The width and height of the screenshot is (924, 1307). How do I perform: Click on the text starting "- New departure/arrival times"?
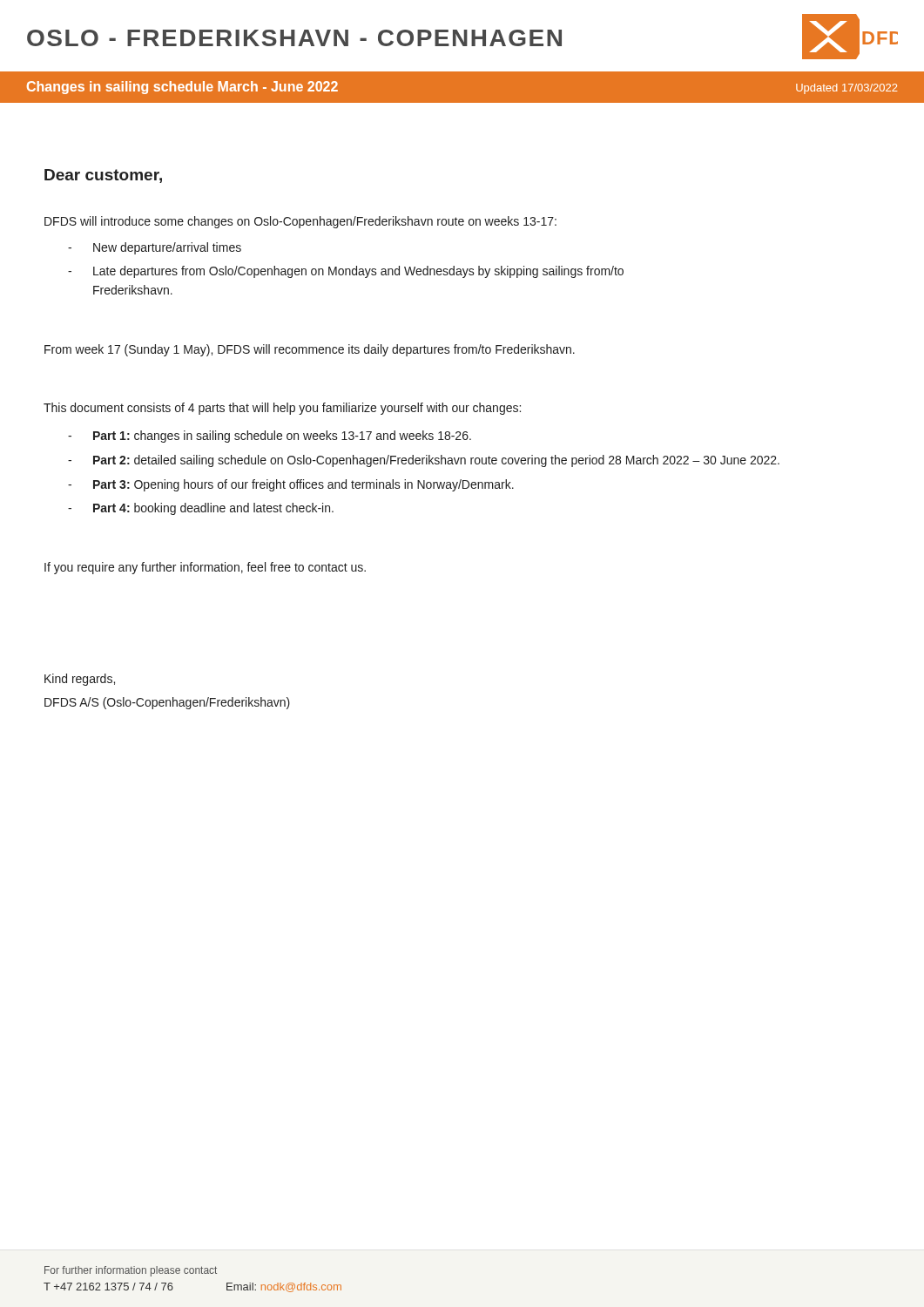pos(155,248)
